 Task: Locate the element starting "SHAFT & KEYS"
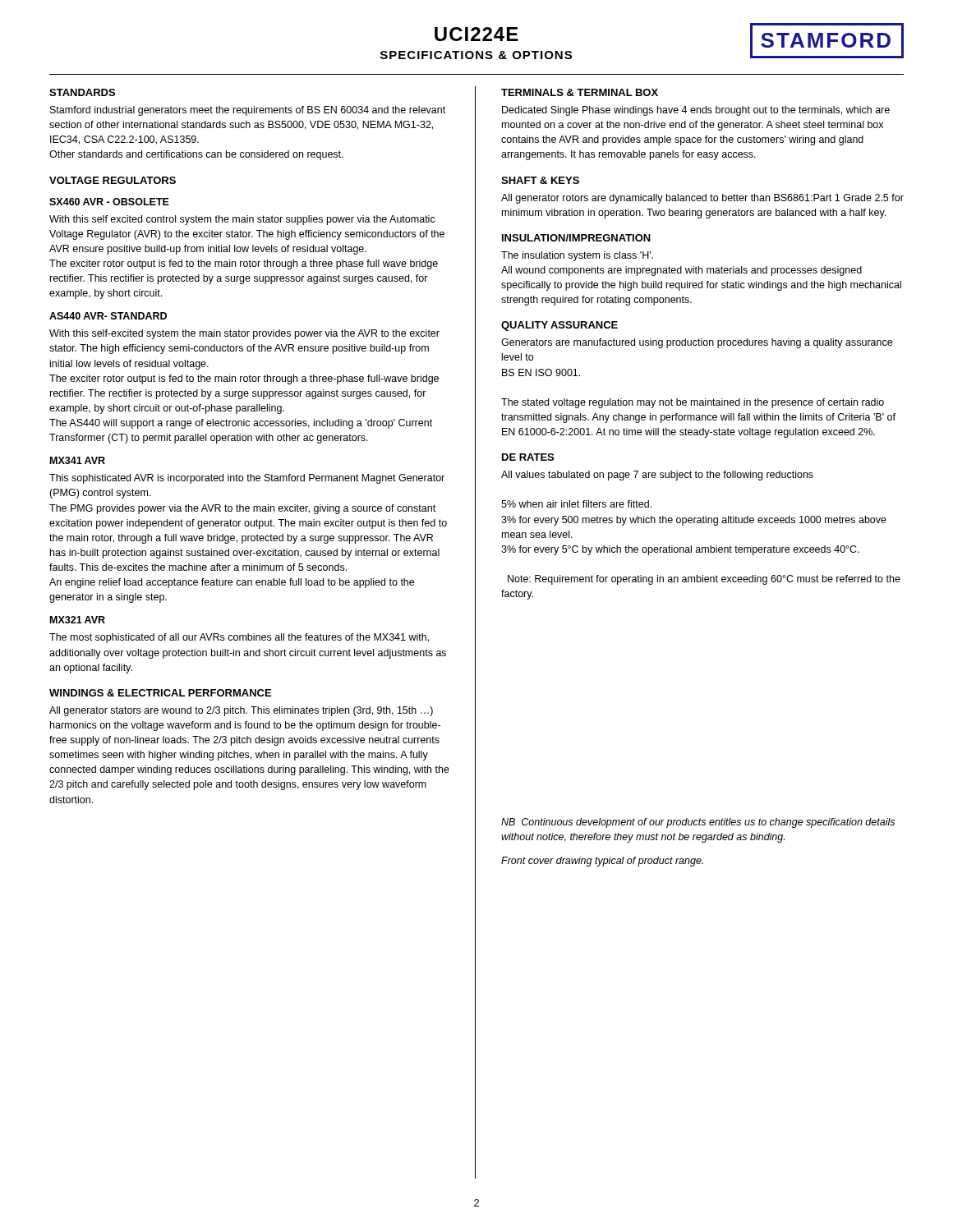click(x=540, y=180)
